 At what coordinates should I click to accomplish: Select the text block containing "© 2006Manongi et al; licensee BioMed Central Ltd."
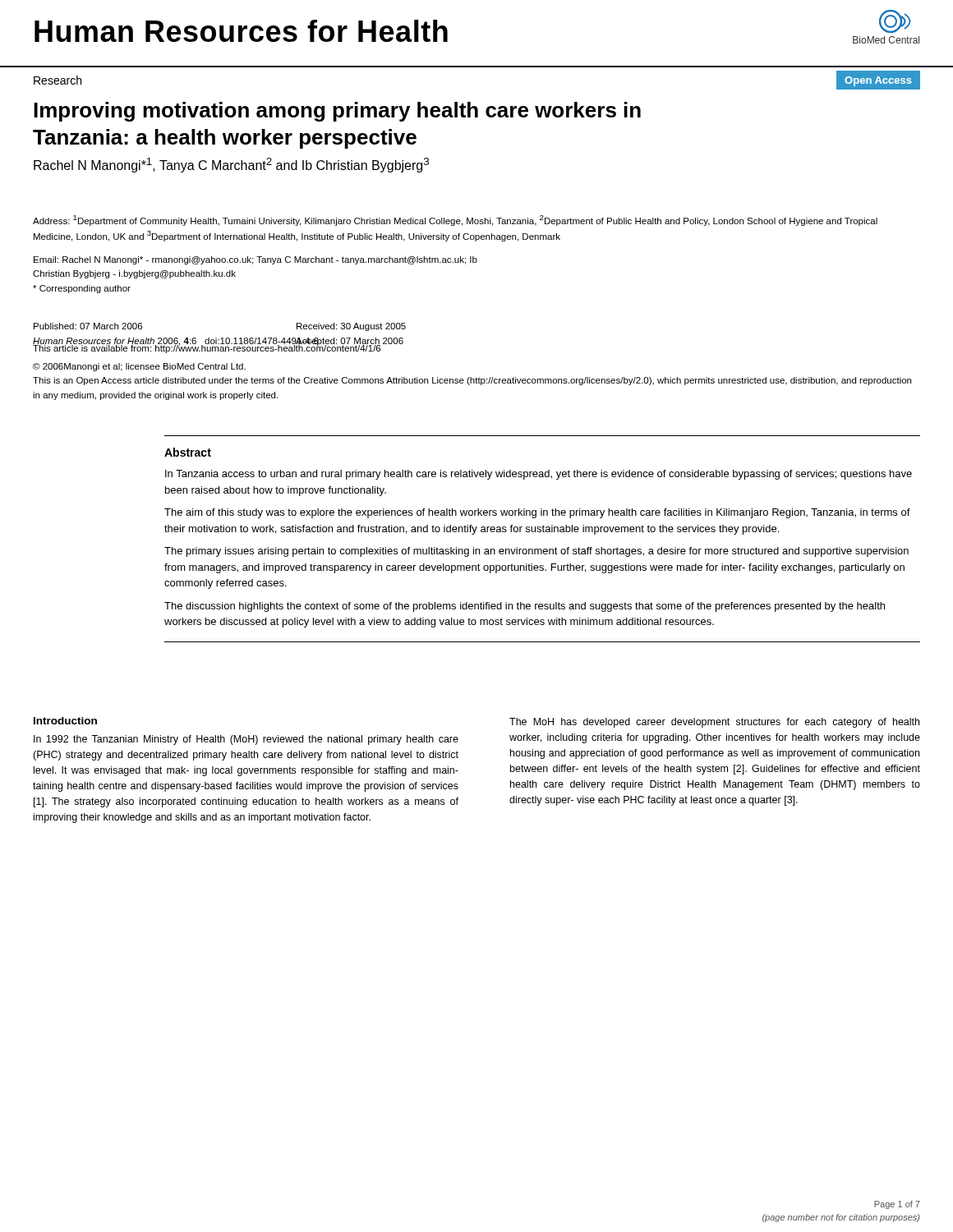472,380
